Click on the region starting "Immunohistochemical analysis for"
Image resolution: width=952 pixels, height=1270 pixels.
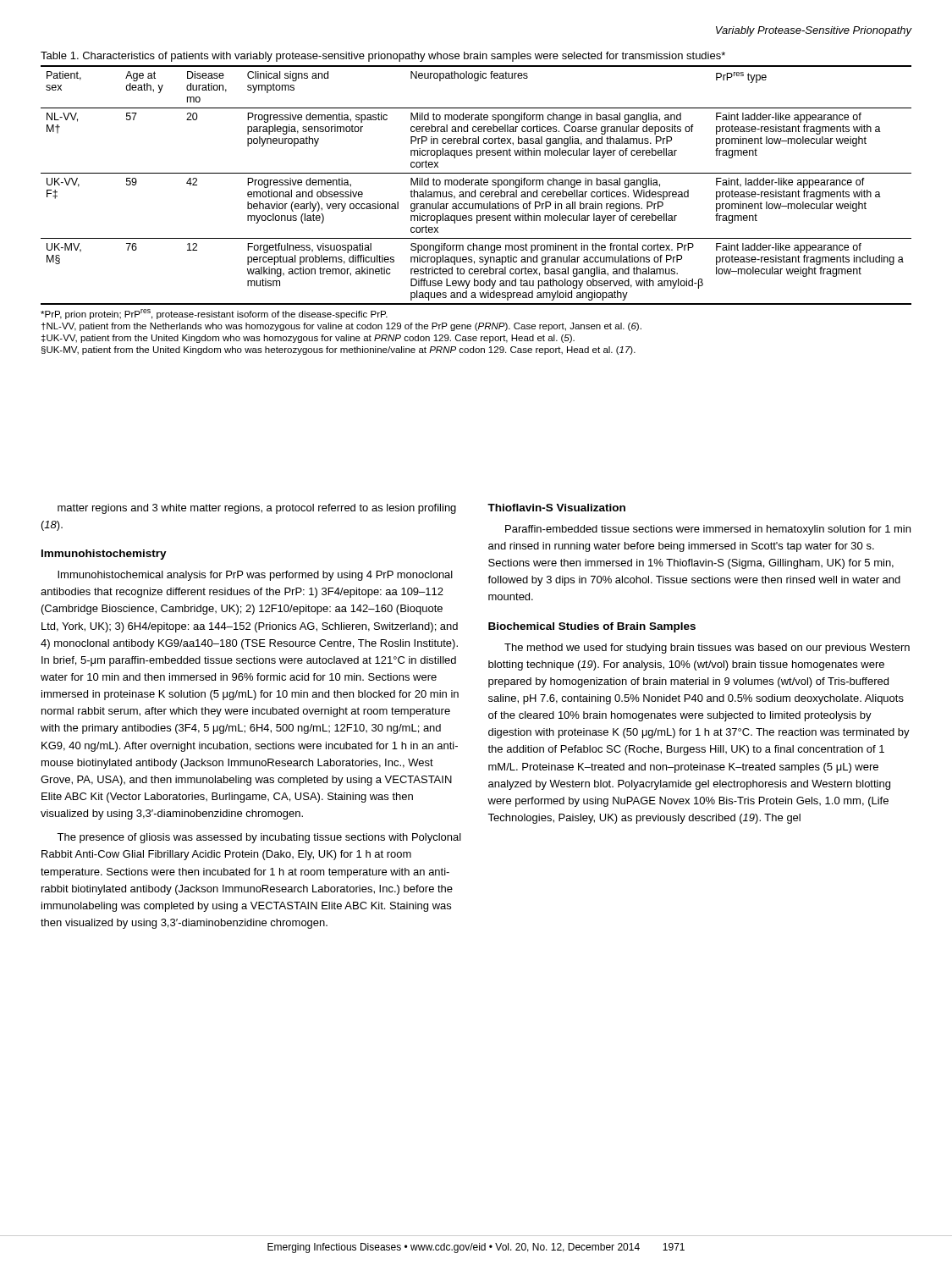[252, 749]
